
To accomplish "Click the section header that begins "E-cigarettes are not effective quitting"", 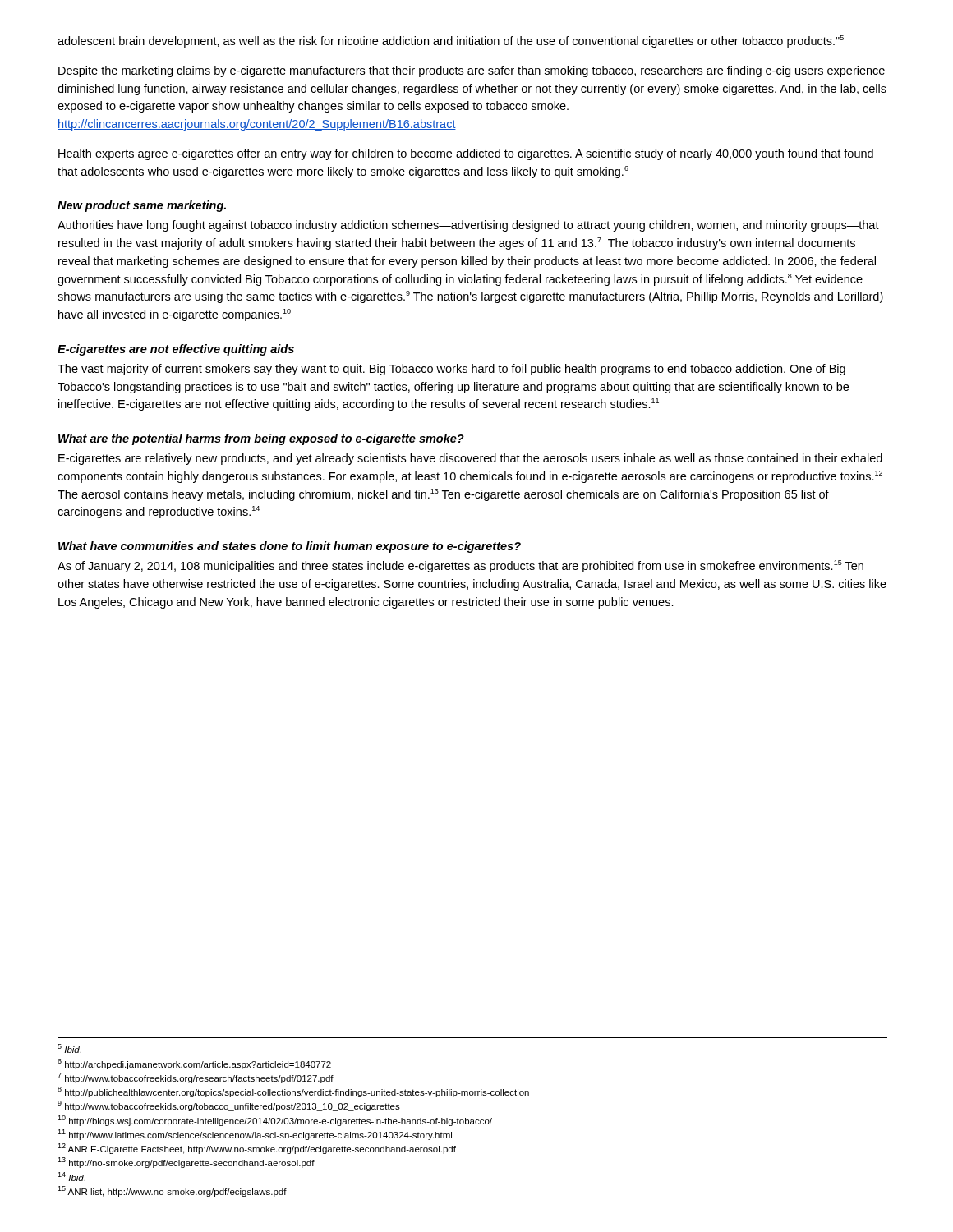I will [x=176, y=349].
